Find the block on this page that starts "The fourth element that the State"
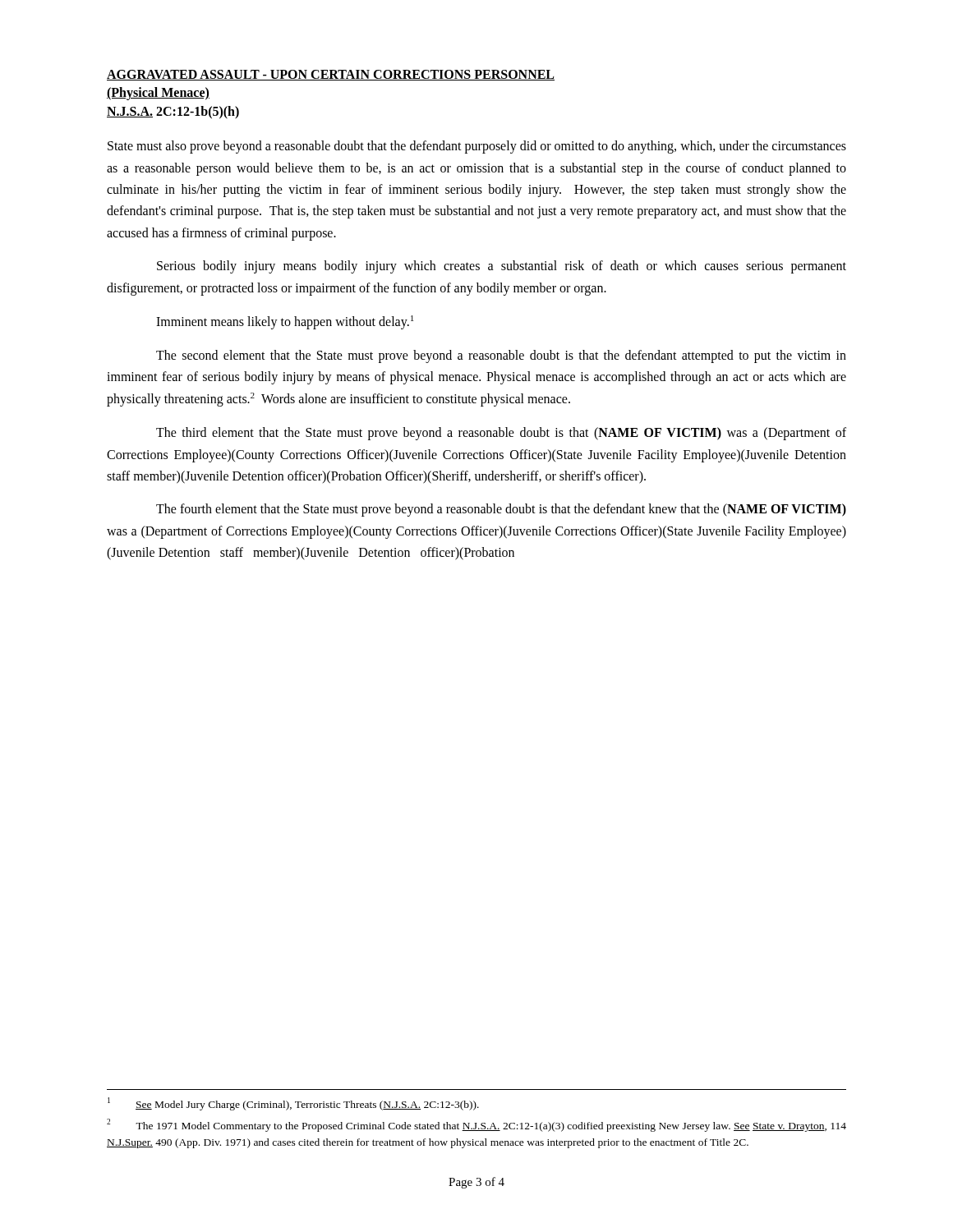 [476, 531]
